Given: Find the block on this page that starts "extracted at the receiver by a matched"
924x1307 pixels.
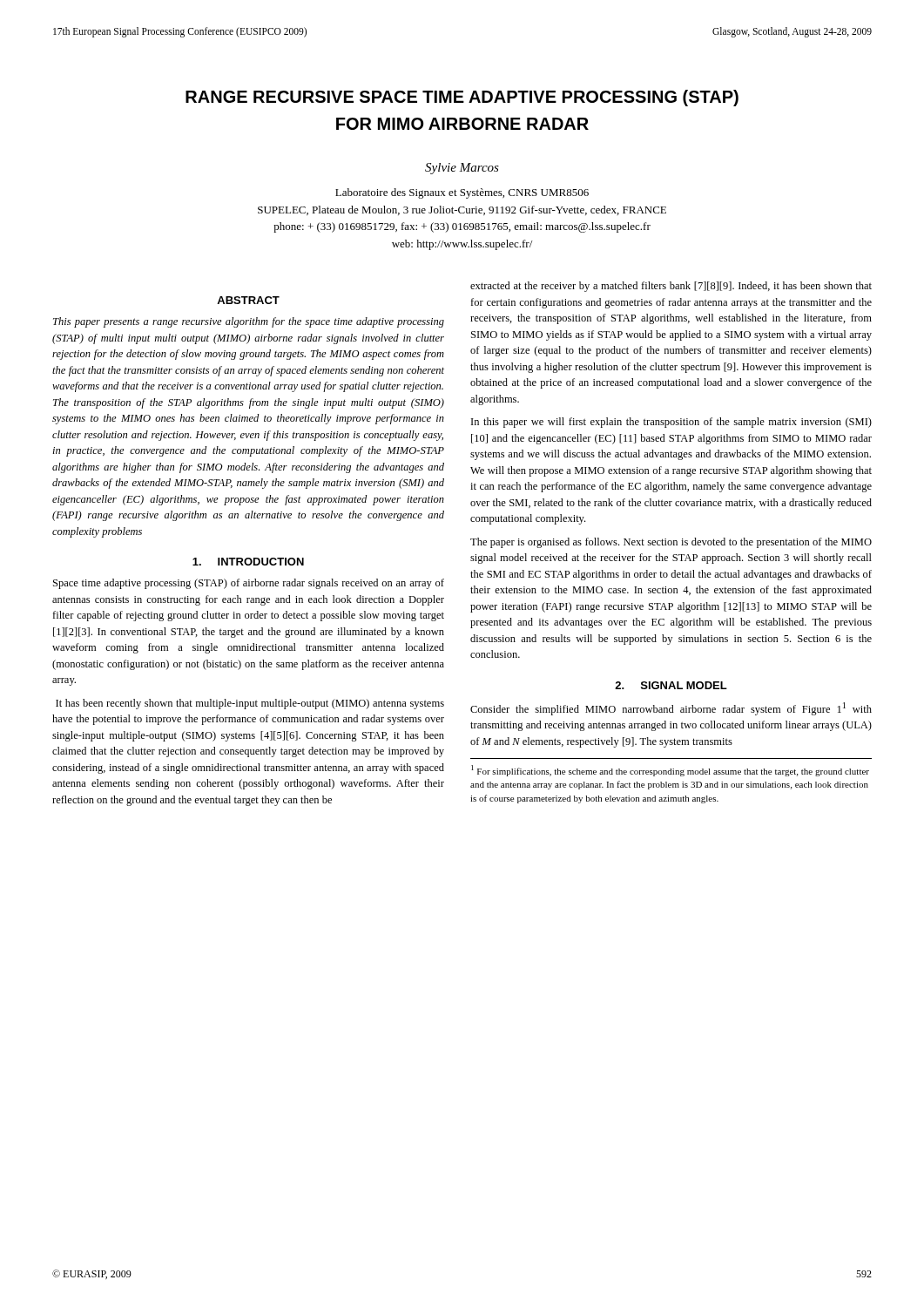Looking at the screenshot, I should (671, 342).
